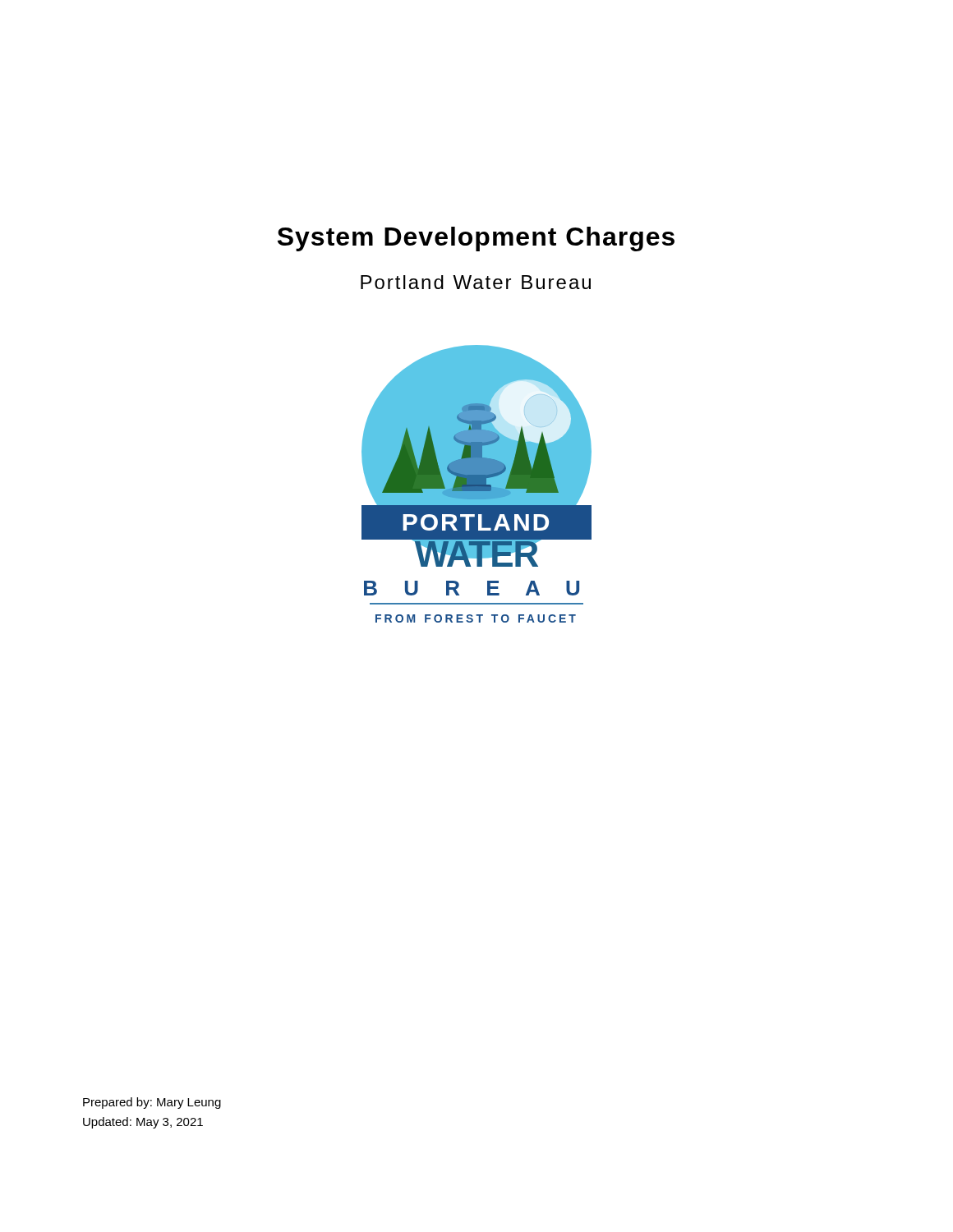Select the logo
953x1232 pixels.
point(476,480)
